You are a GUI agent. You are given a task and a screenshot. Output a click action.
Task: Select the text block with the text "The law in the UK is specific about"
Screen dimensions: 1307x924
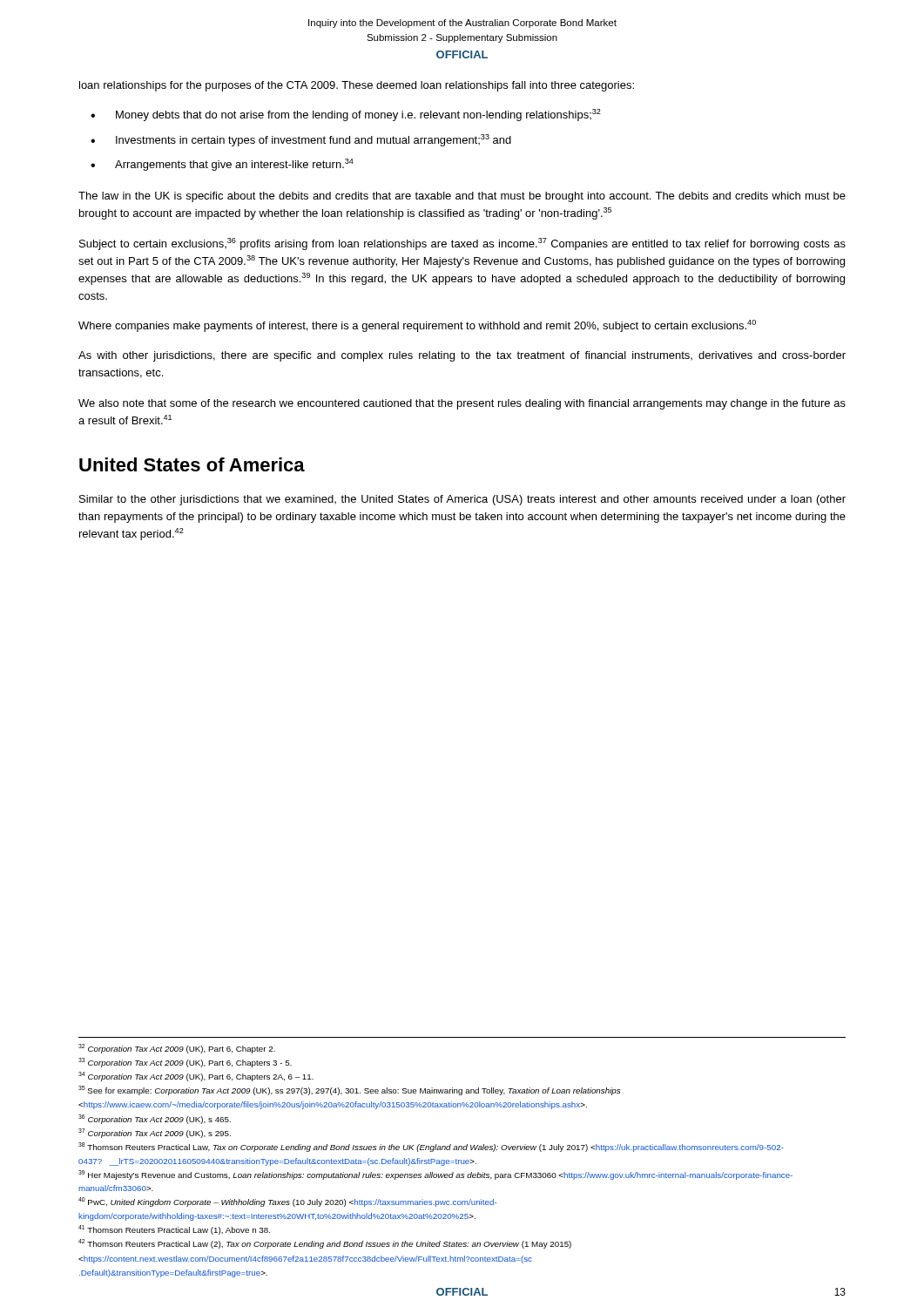click(462, 205)
